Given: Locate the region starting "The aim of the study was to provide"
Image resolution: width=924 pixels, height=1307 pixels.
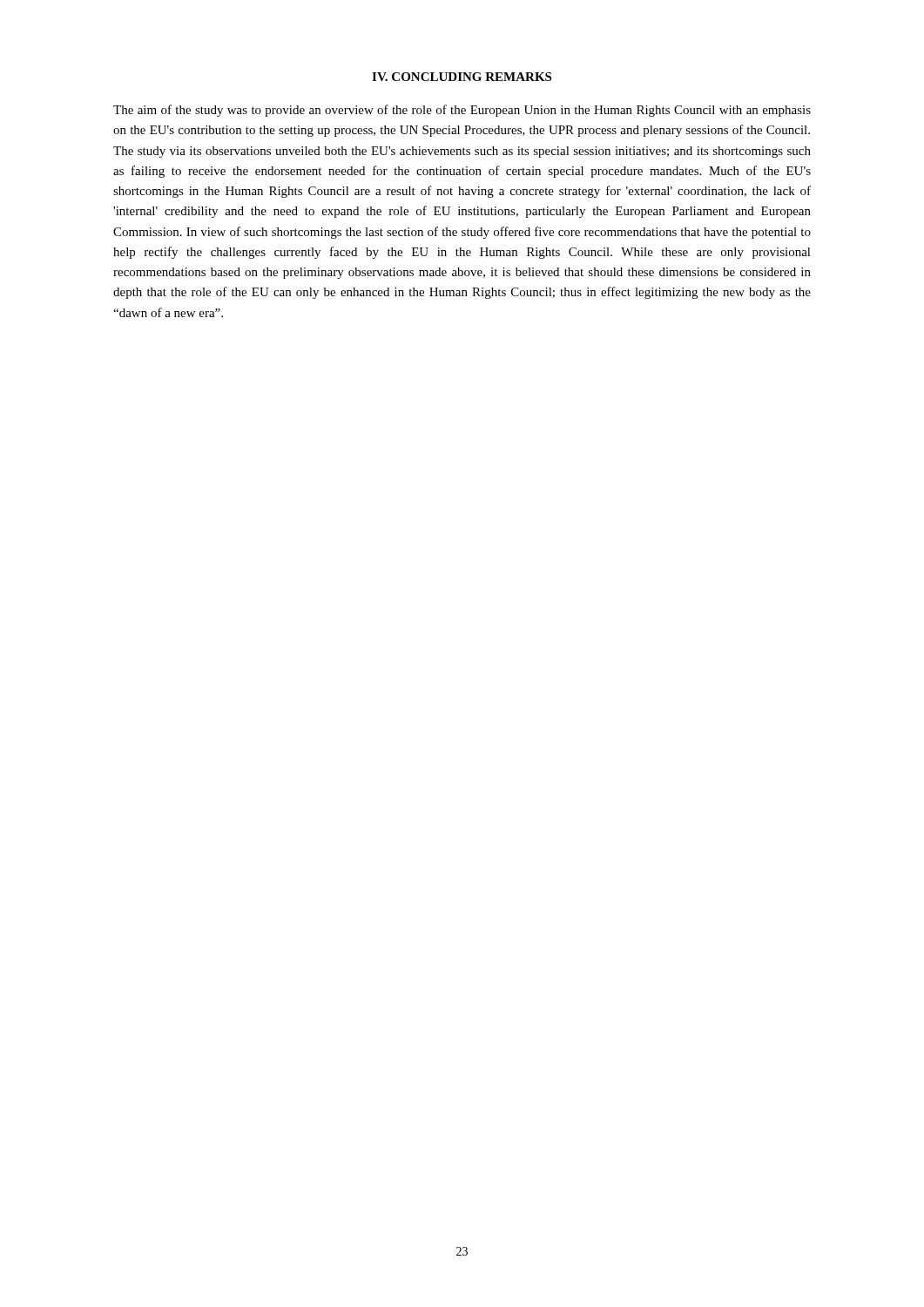Looking at the screenshot, I should (462, 211).
